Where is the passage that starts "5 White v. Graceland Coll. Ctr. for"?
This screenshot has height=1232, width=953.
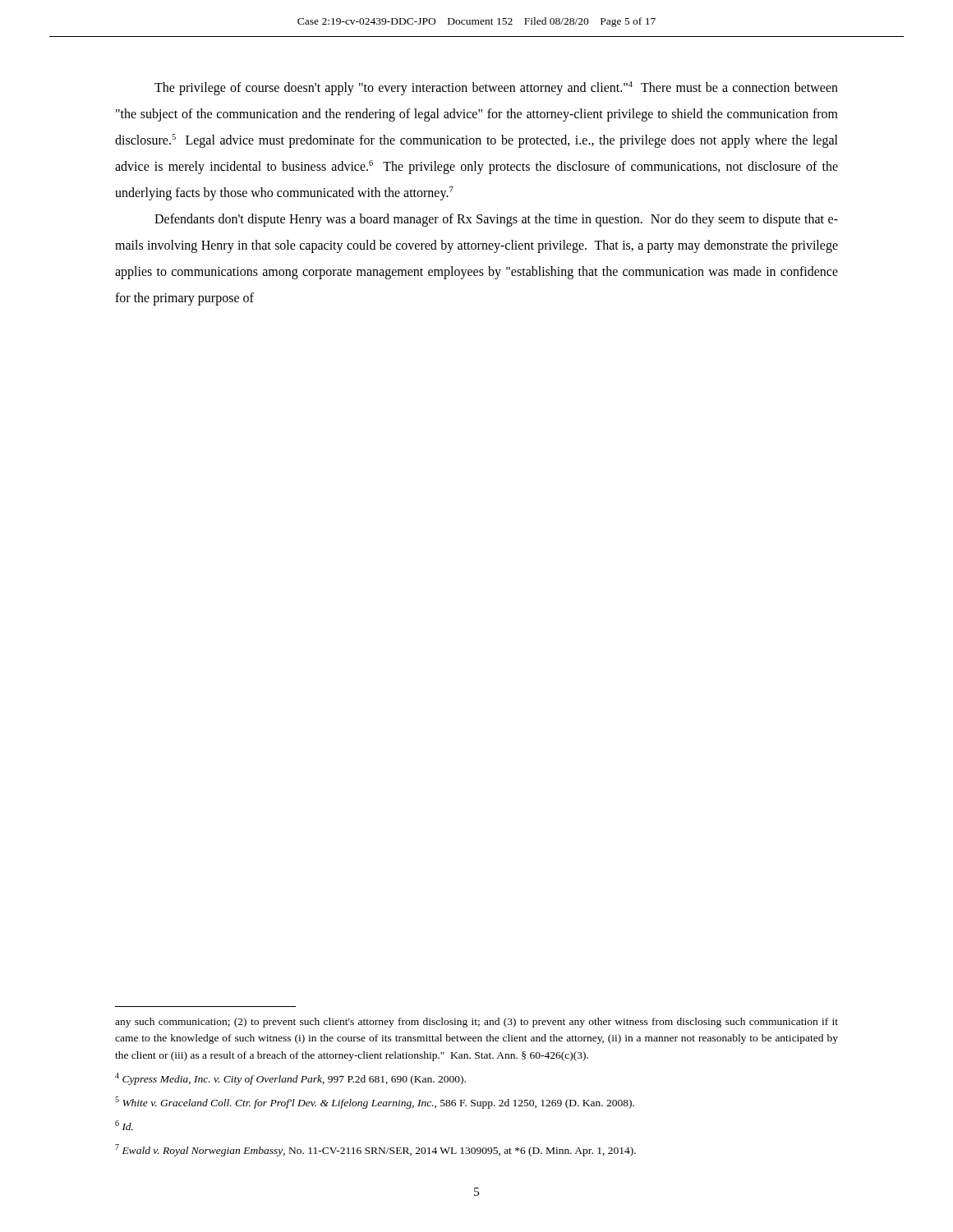pos(375,1102)
